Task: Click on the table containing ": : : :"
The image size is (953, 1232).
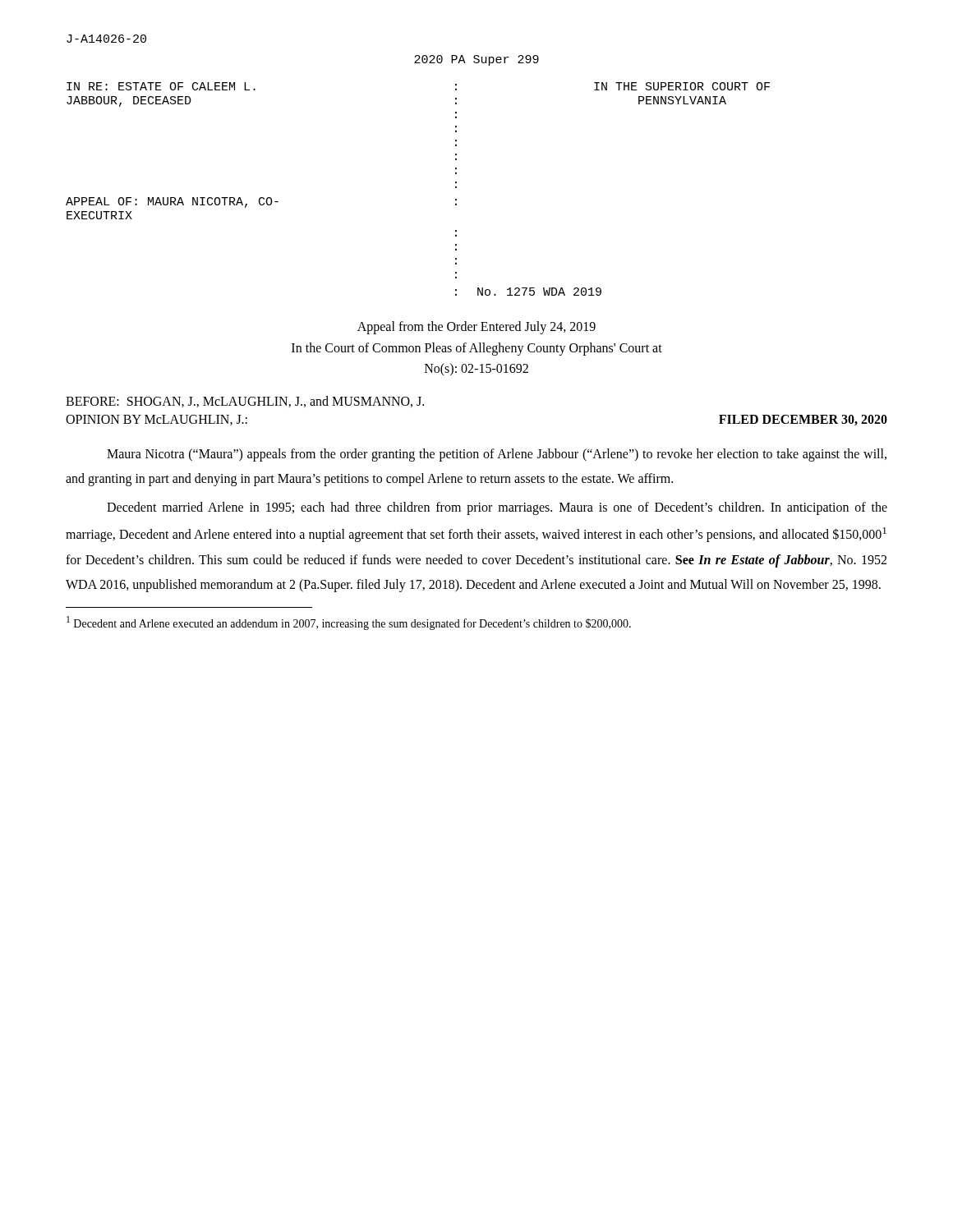Action: click(476, 190)
